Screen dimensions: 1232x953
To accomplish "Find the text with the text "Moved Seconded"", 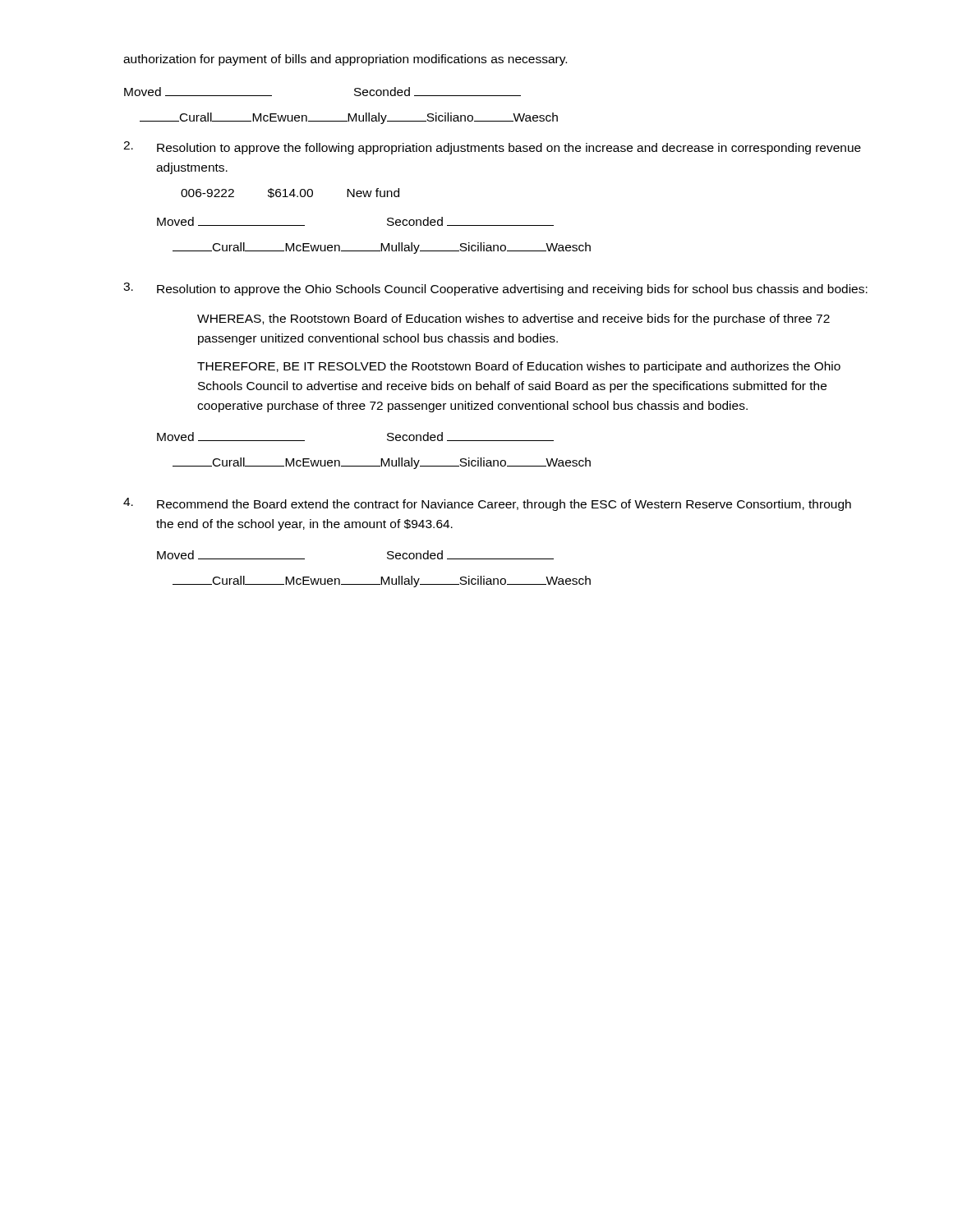I will [140, 92].
